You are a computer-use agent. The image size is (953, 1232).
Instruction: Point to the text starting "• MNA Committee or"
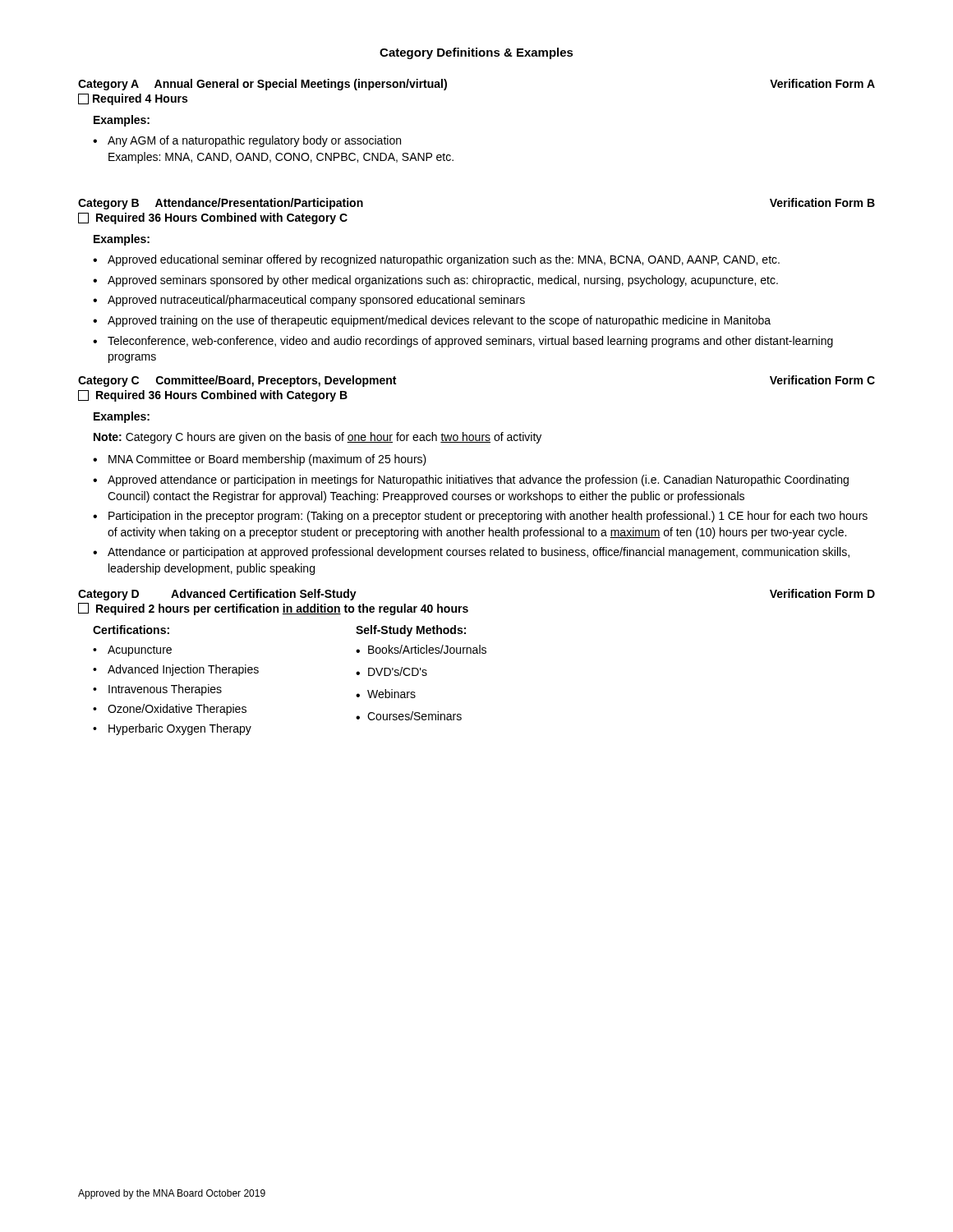click(x=260, y=460)
